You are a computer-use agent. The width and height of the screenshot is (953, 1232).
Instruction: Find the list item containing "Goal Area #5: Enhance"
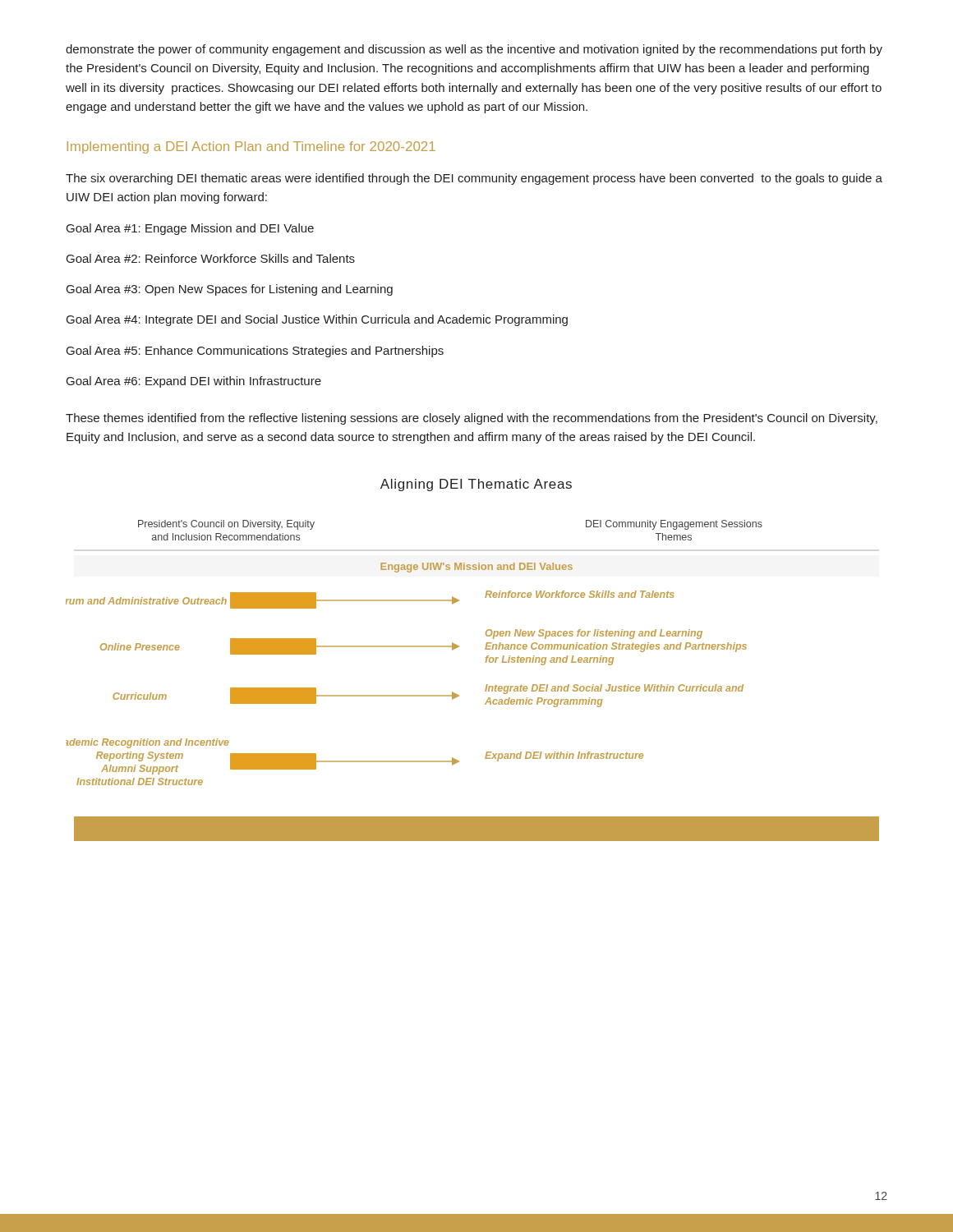(x=255, y=350)
